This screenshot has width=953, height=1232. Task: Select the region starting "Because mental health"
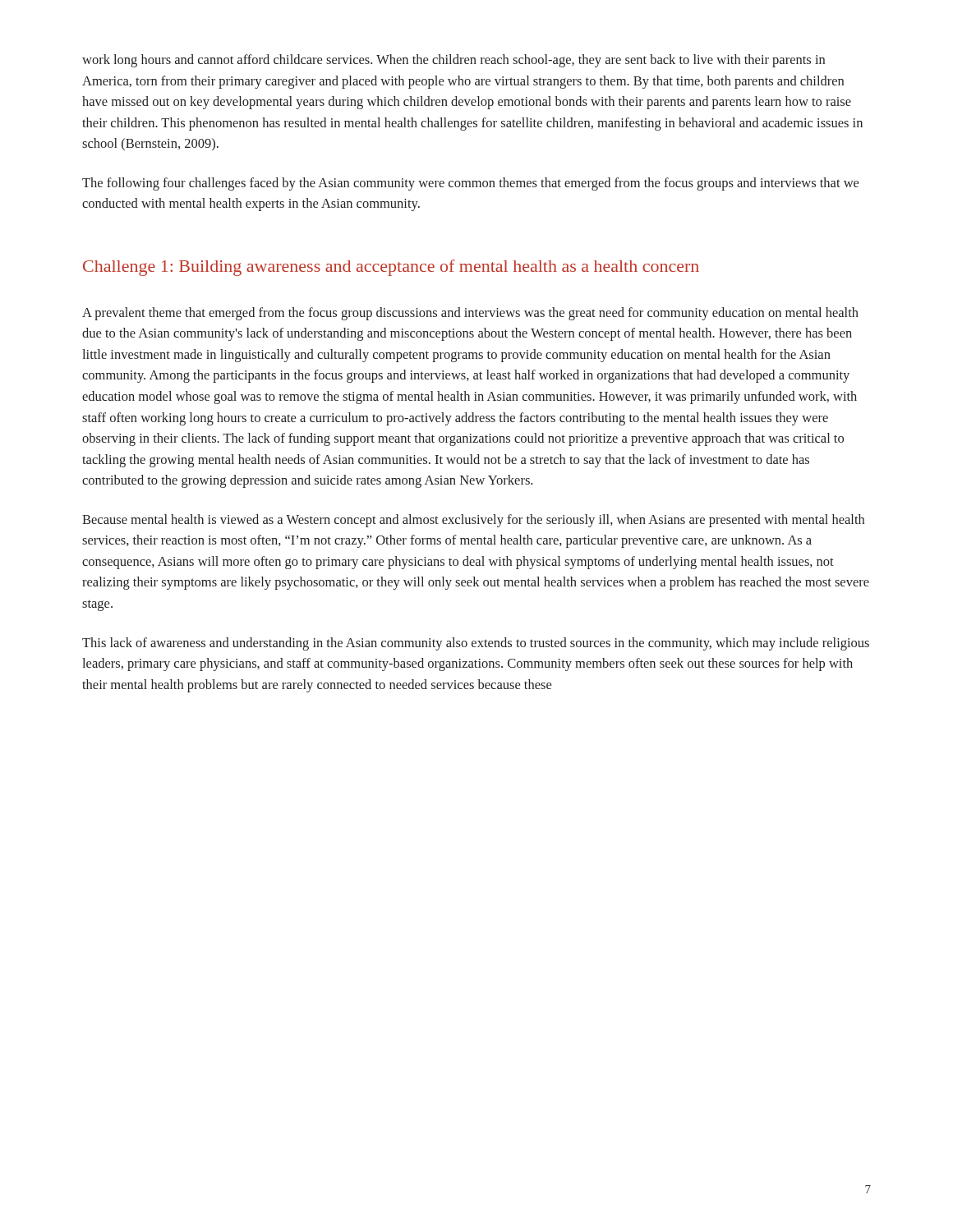tap(476, 562)
